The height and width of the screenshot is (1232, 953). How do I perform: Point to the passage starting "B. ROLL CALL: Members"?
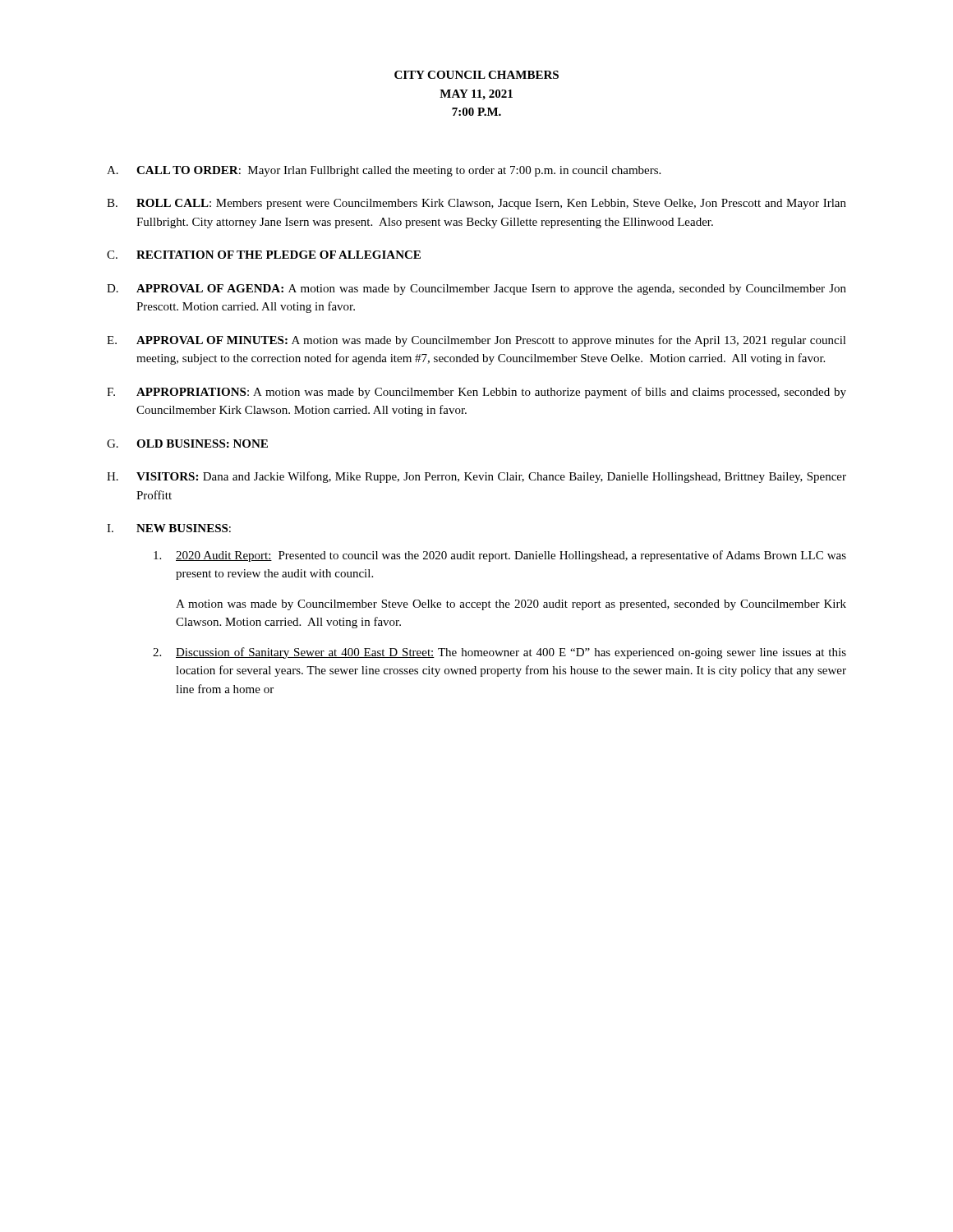click(476, 212)
